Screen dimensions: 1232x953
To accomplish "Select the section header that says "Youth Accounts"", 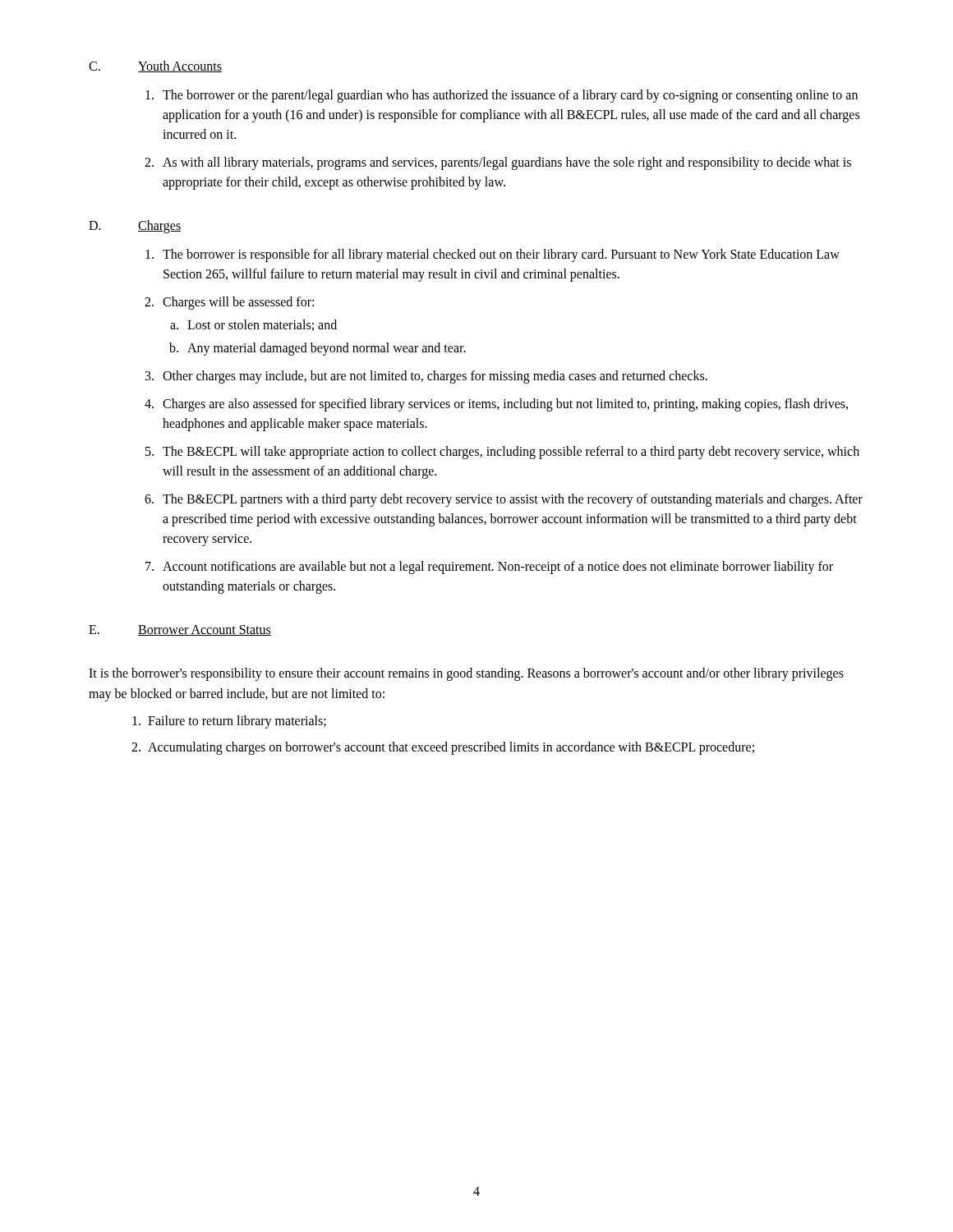I will coord(180,67).
